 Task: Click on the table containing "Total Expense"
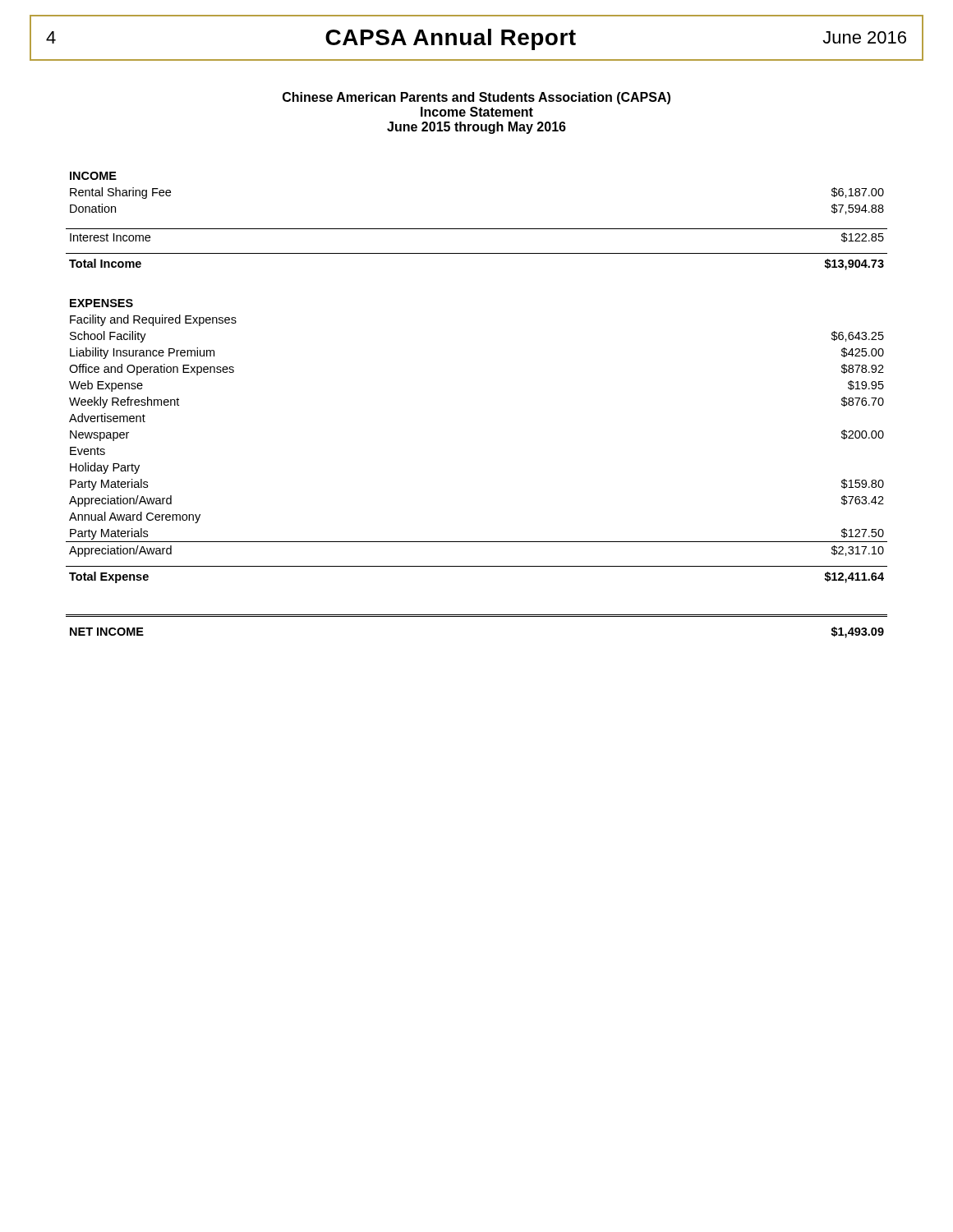476,399
